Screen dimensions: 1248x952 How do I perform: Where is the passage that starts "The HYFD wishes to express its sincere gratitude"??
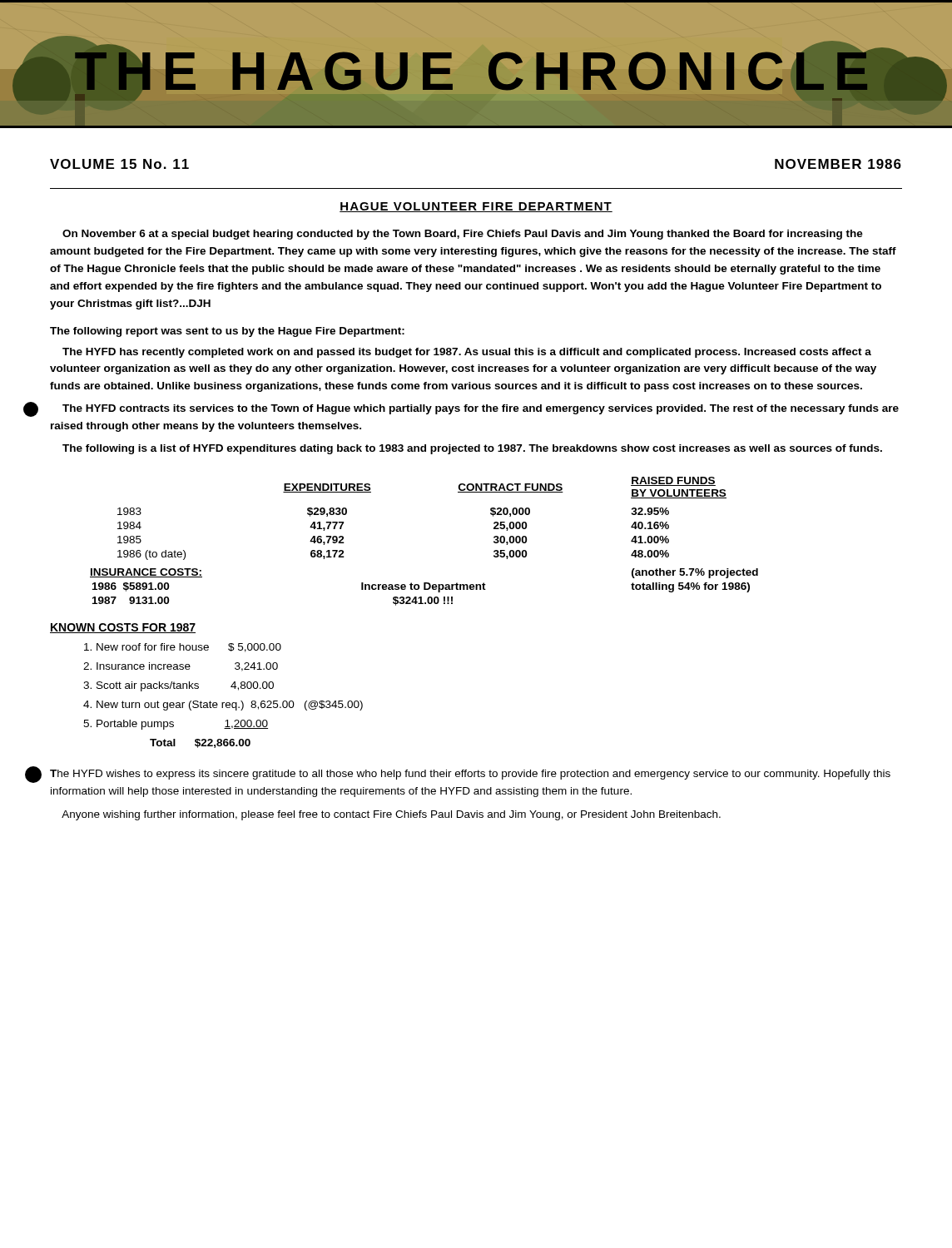(470, 782)
